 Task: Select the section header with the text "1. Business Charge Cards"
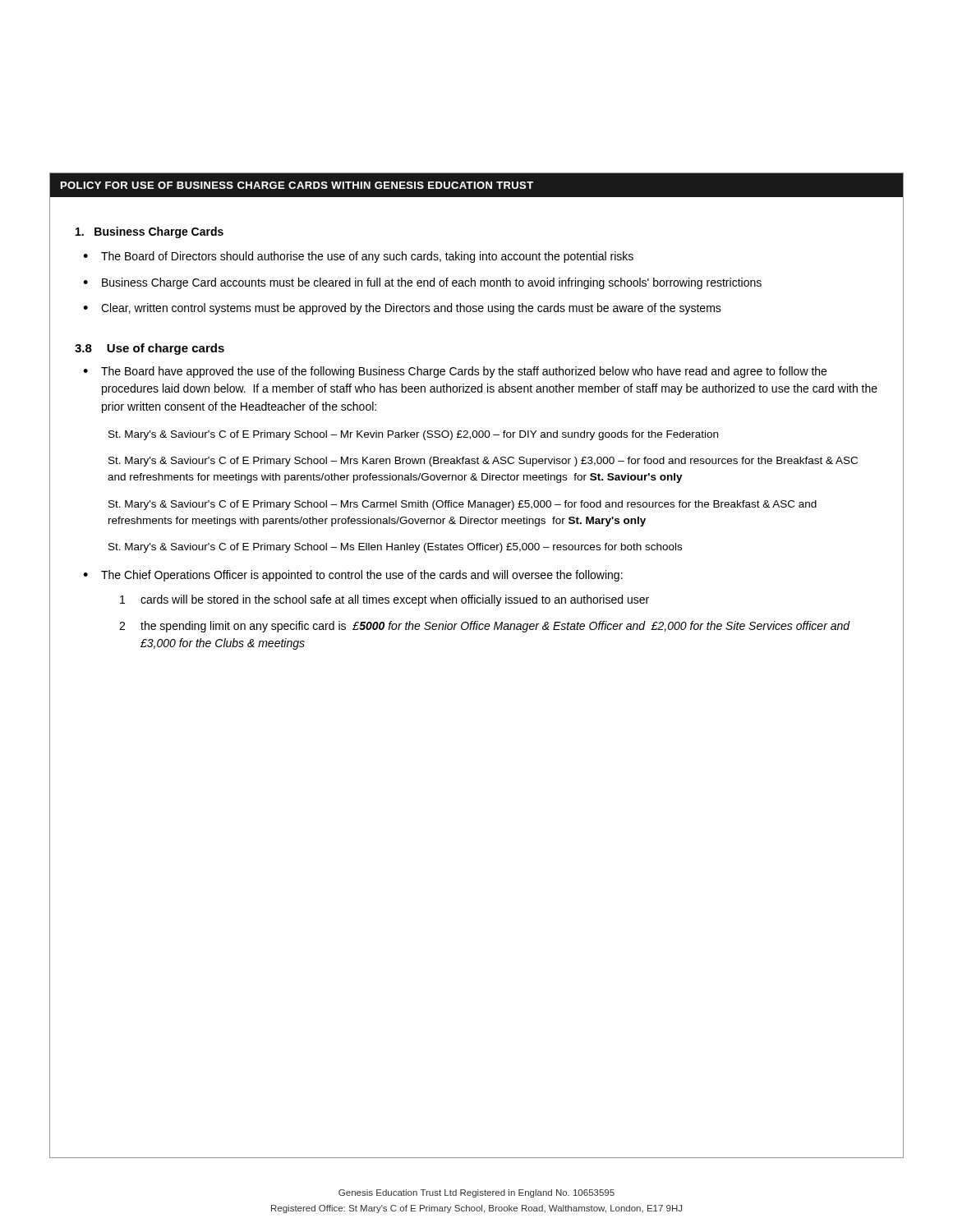point(149,232)
